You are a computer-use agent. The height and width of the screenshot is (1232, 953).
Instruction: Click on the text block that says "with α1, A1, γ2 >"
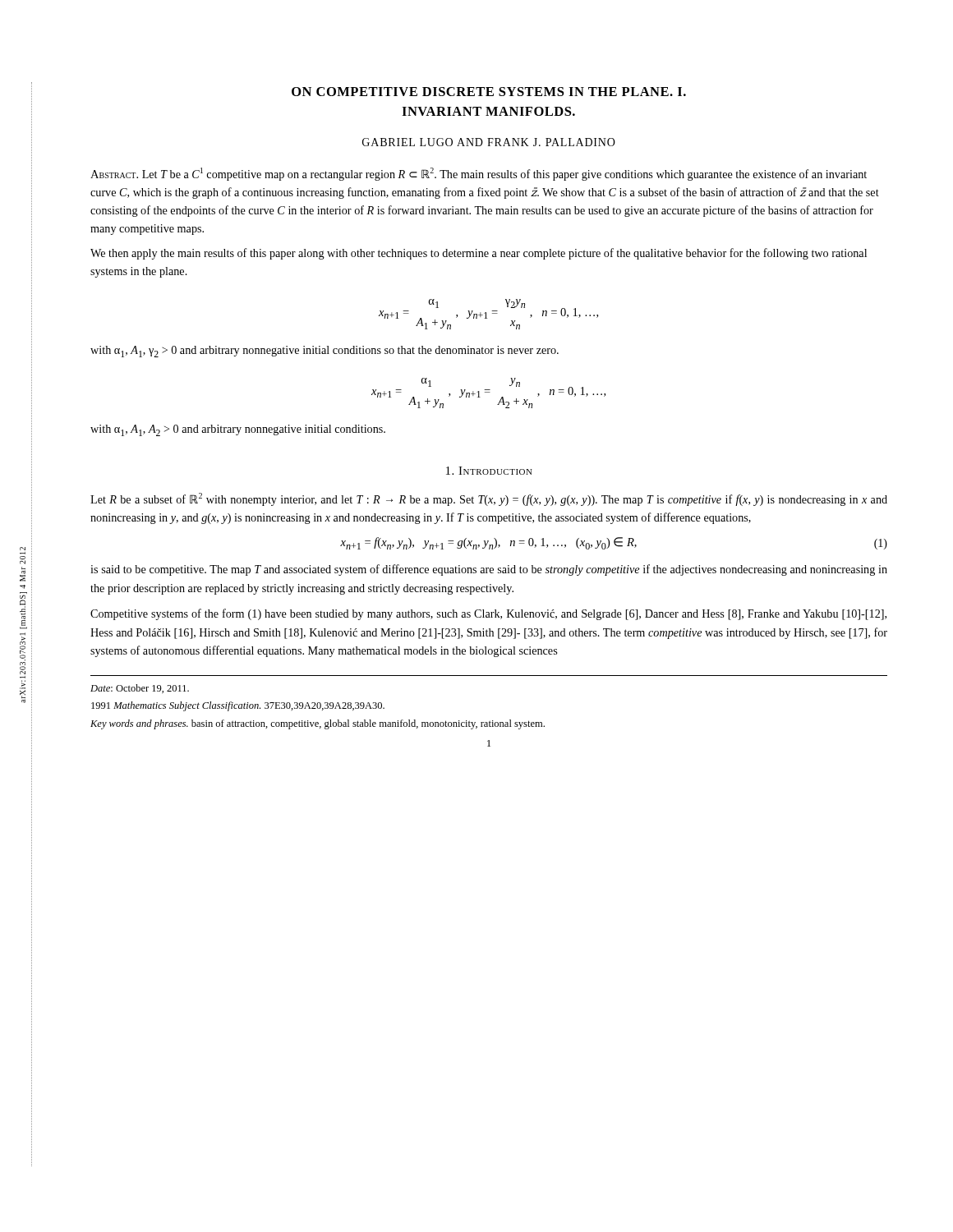click(x=325, y=352)
